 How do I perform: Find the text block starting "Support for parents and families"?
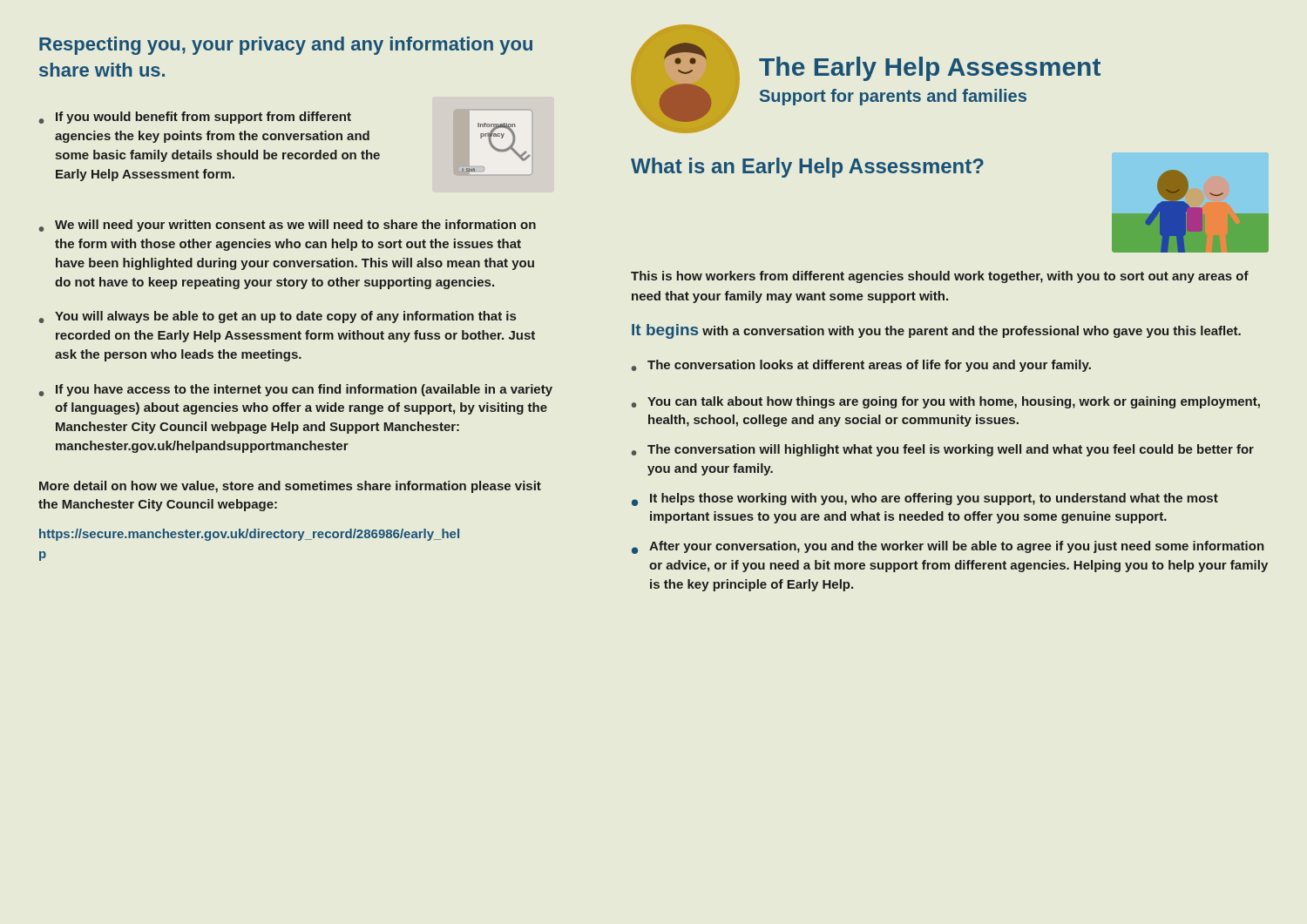(x=893, y=96)
